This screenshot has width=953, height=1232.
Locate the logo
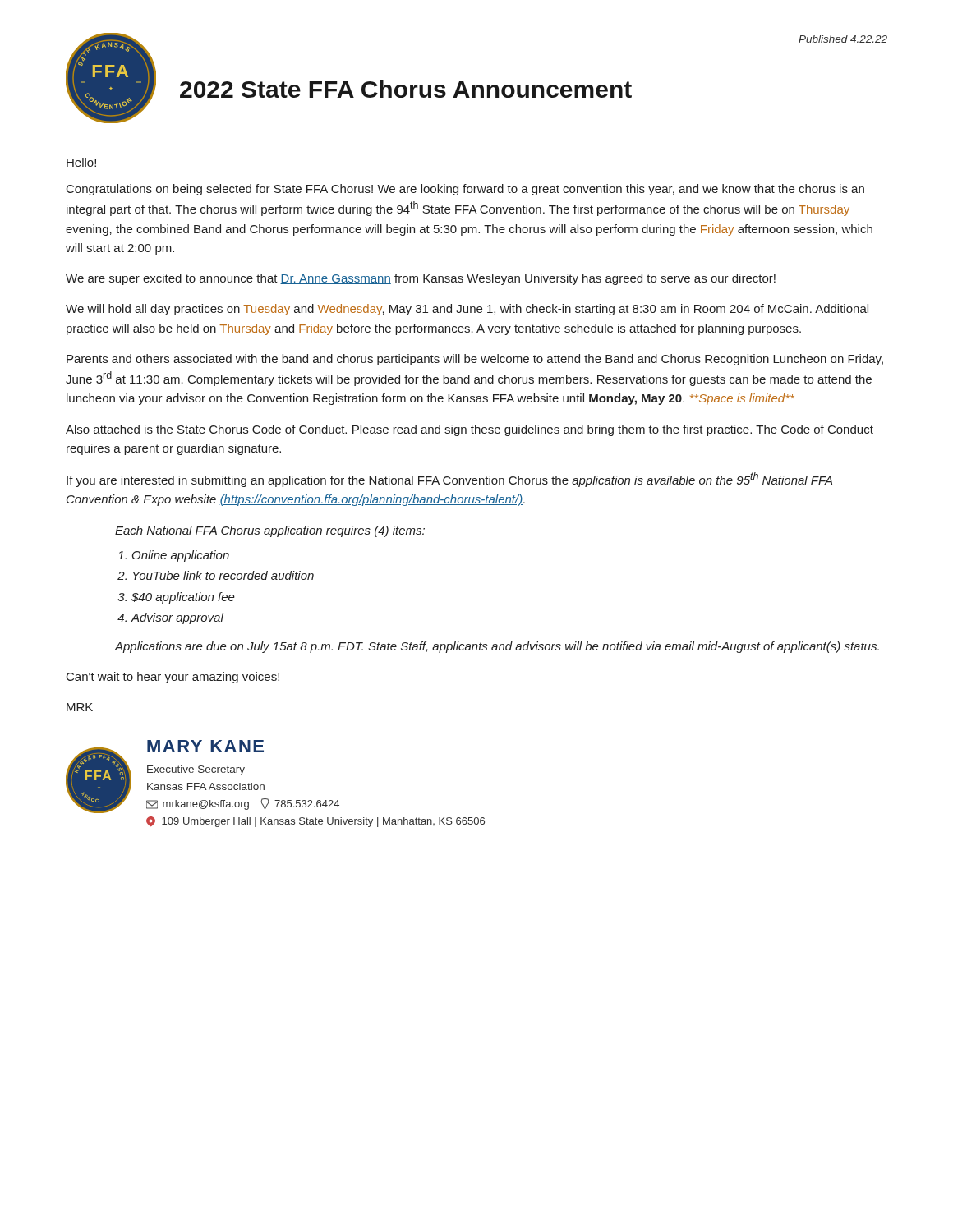point(99,781)
